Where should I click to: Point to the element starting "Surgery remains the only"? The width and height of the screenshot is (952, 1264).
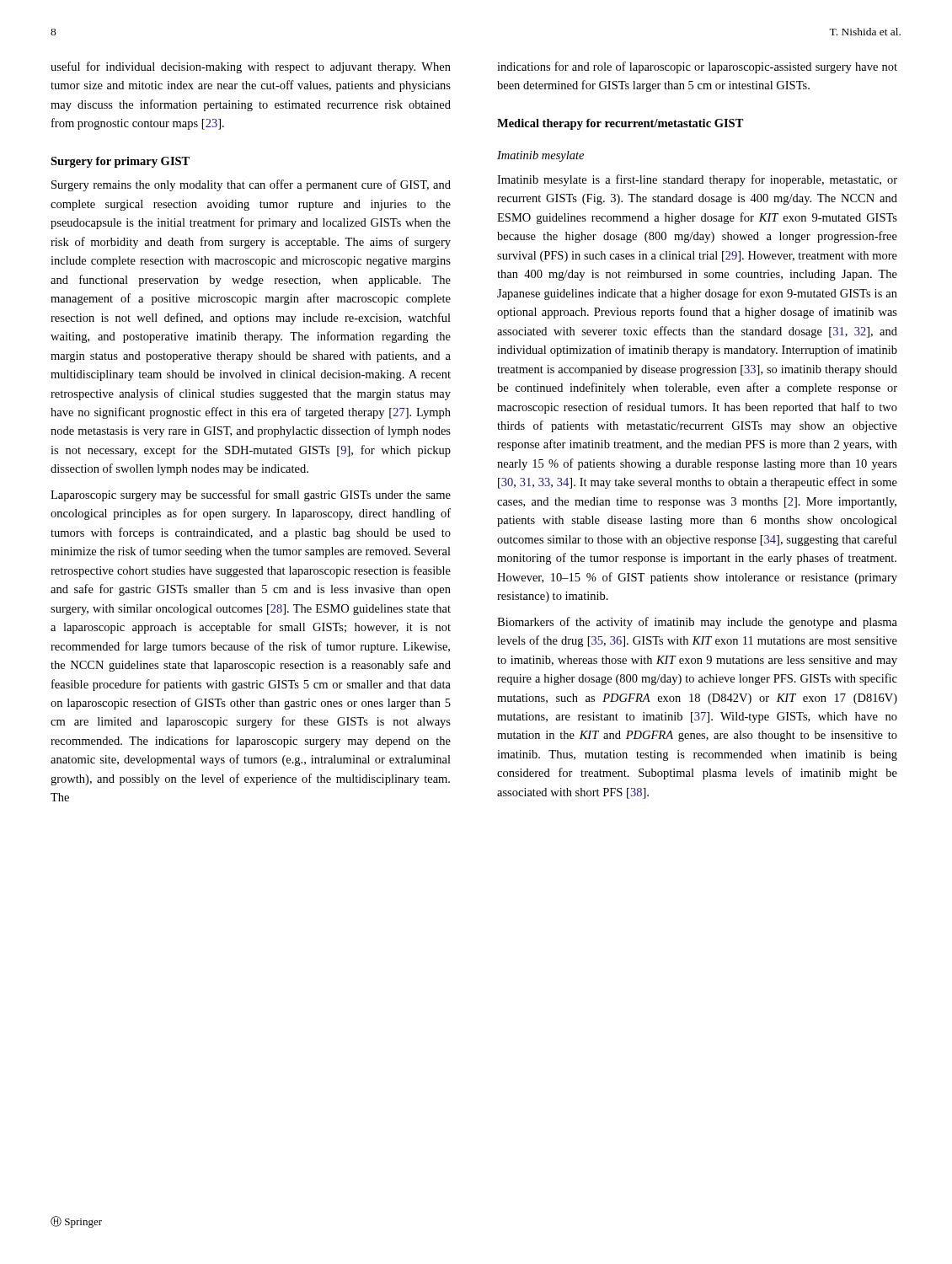point(251,491)
